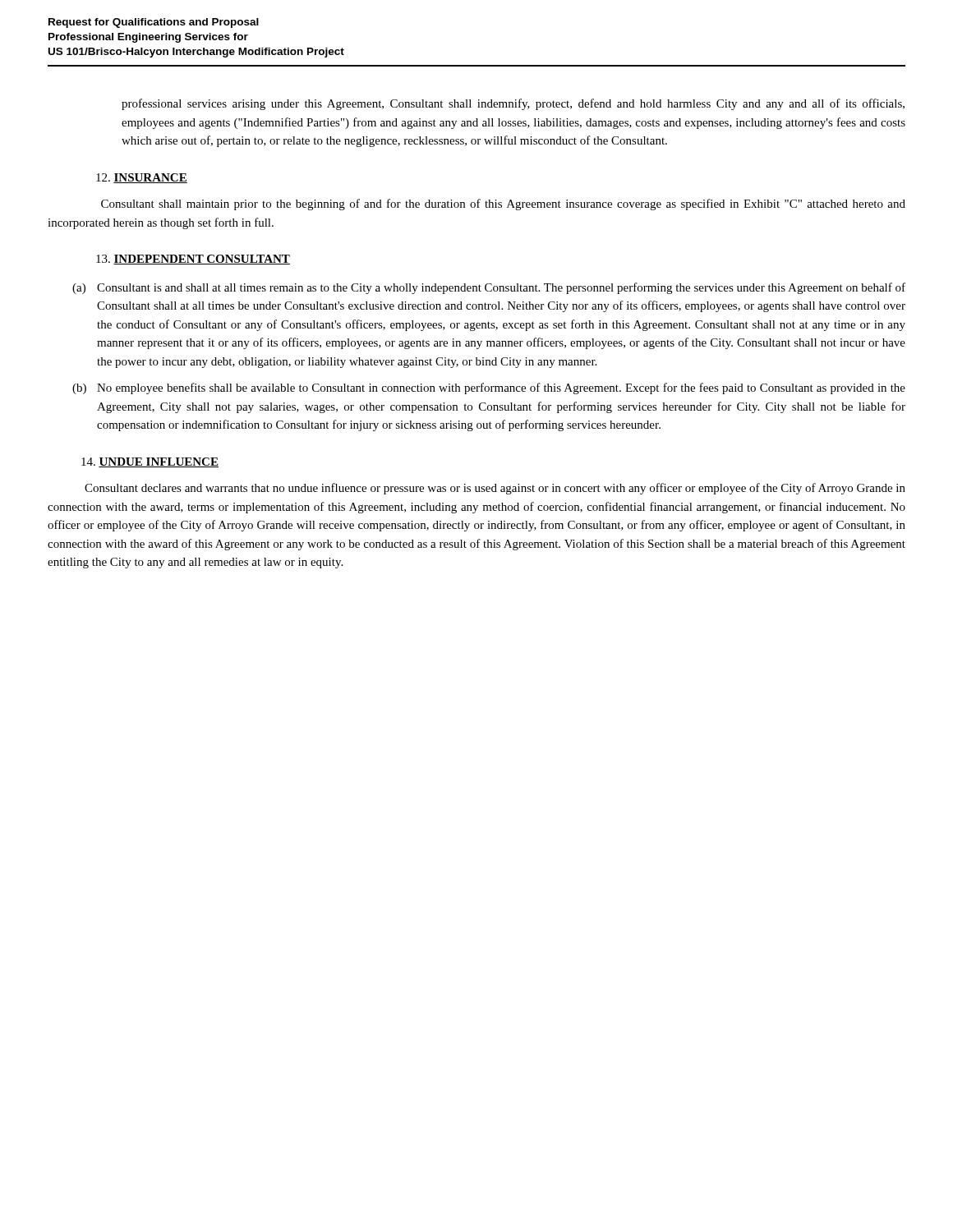
Task: Locate the list item that reads "(b) No employee benefits shall"
Action: [489, 406]
